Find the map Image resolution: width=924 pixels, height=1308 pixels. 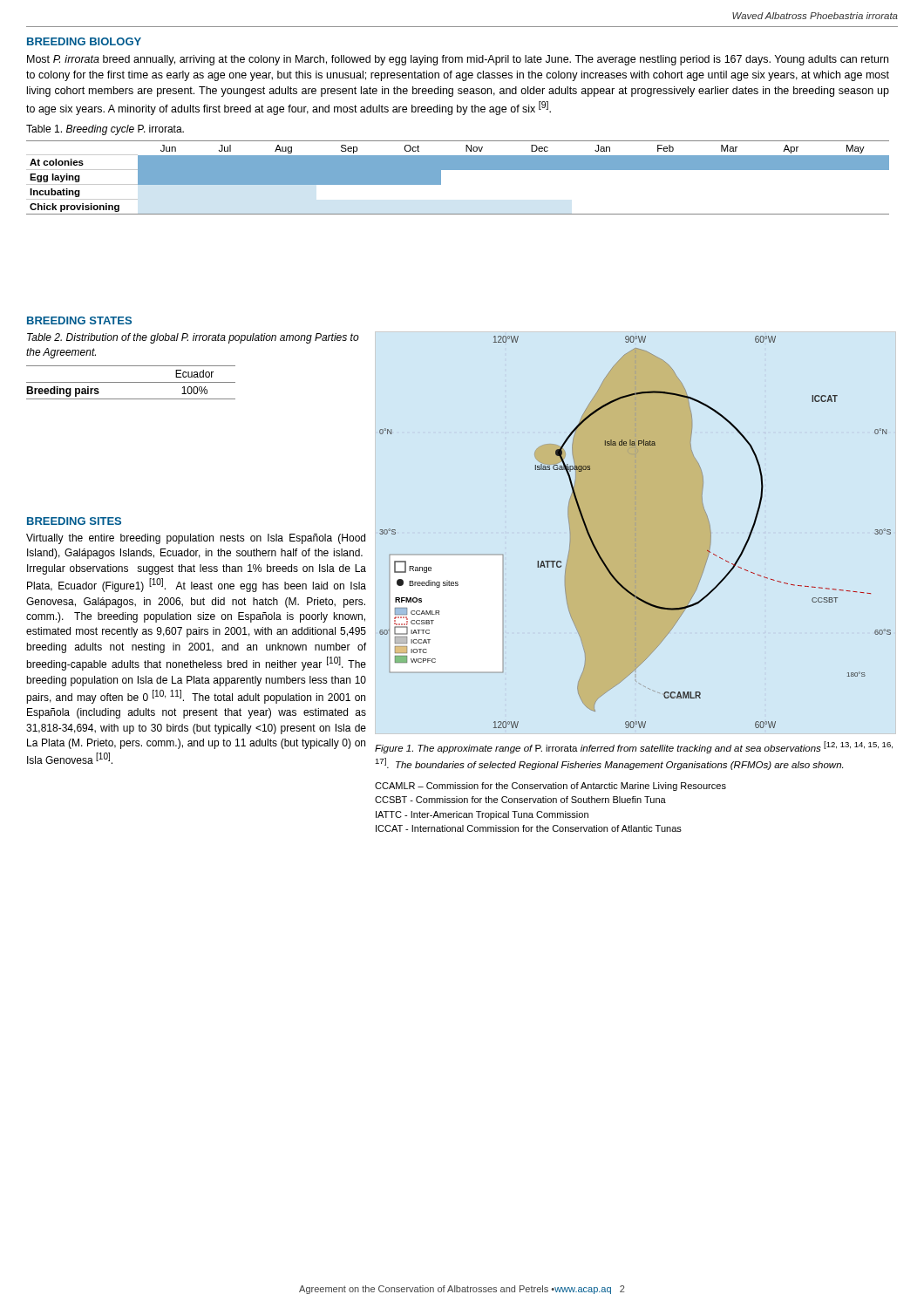[635, 533]
